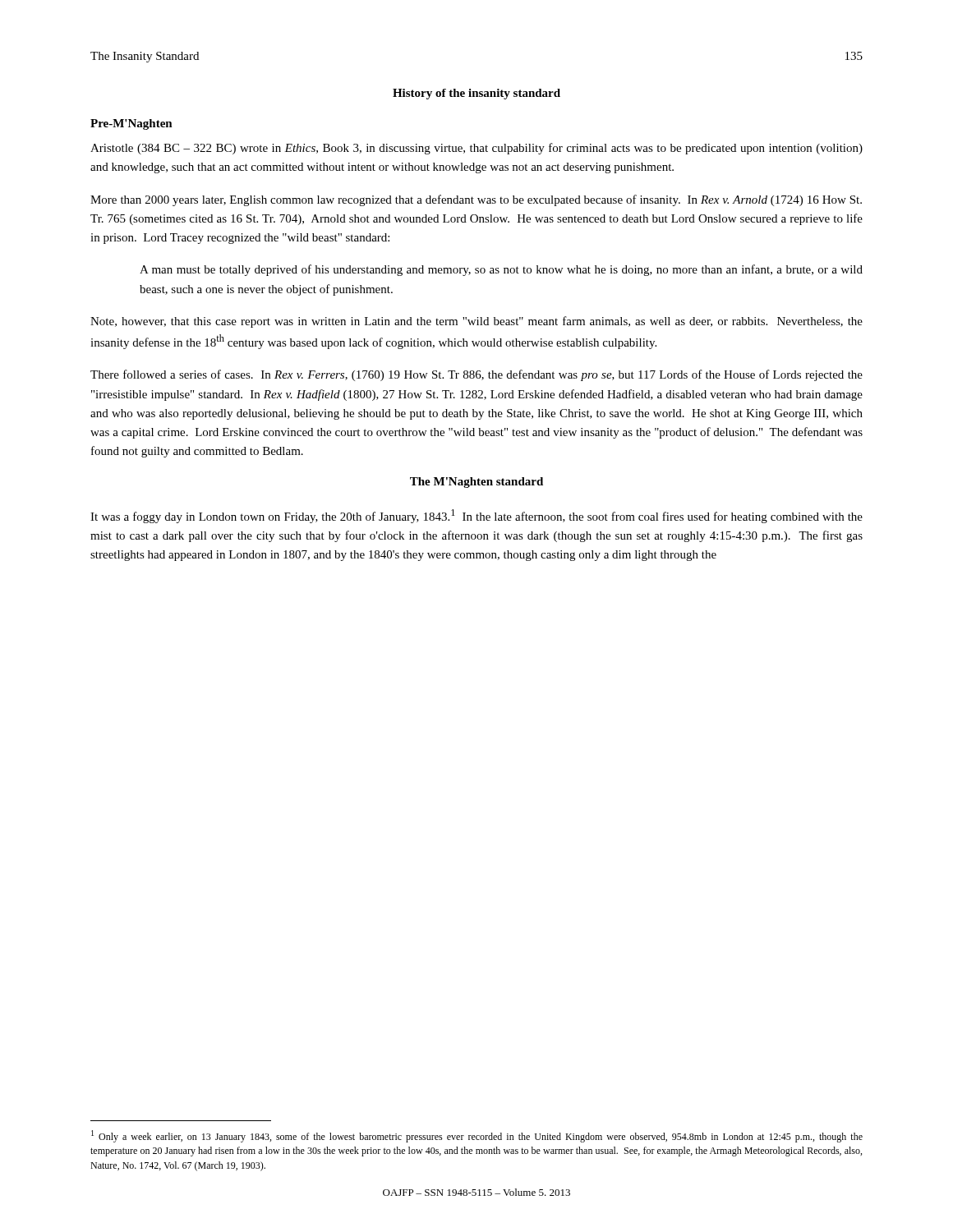The height and width of the screenshot is (1232, 953).
Task: Select the text block with the text "A man must be totally deprived"
Action: point(501,279)
